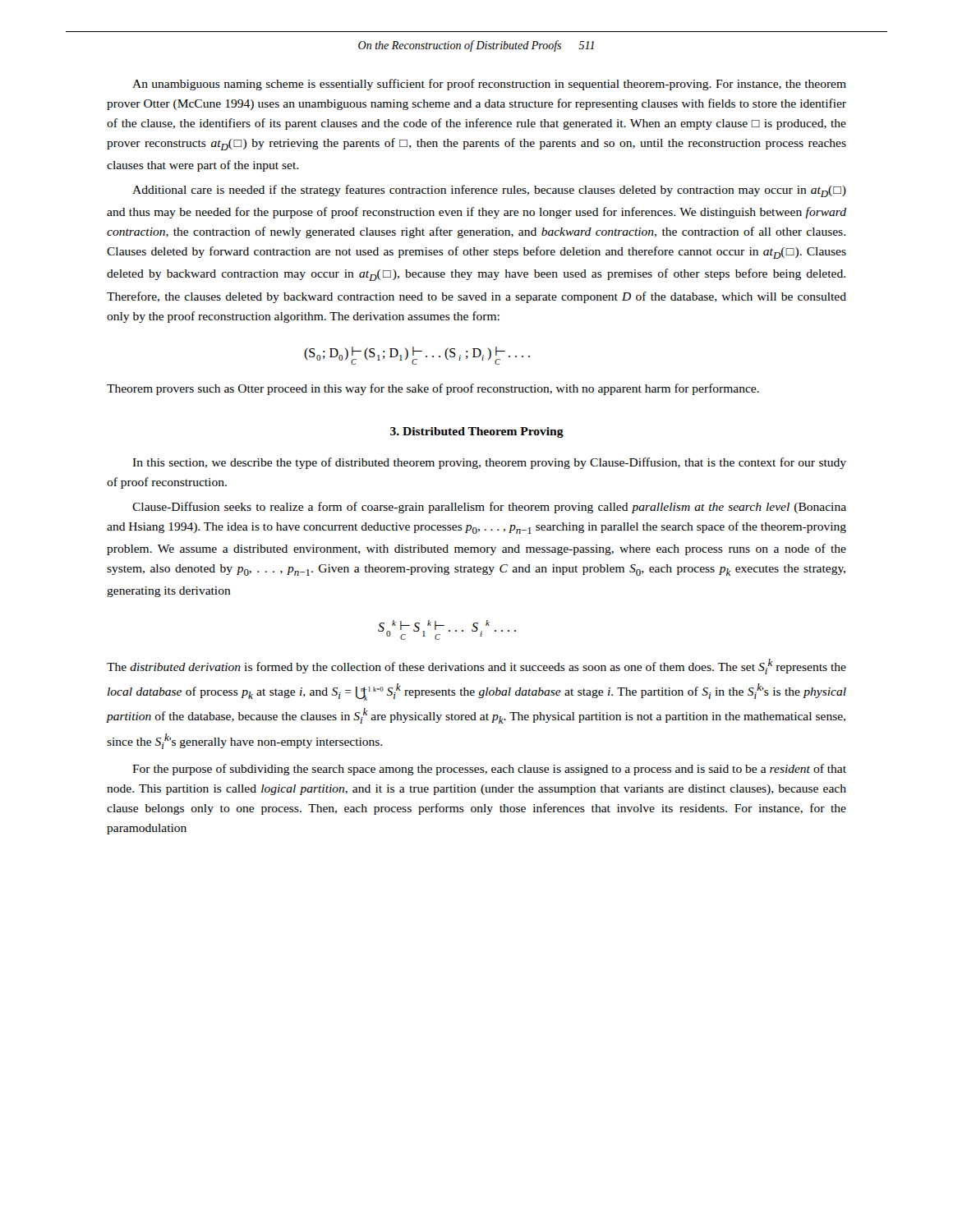This screenshot has width=953, height=1232.
Task: Select the text block starting "An unambiguous naming scheme"
Action: pyautogui.click(x=476, y=124)
